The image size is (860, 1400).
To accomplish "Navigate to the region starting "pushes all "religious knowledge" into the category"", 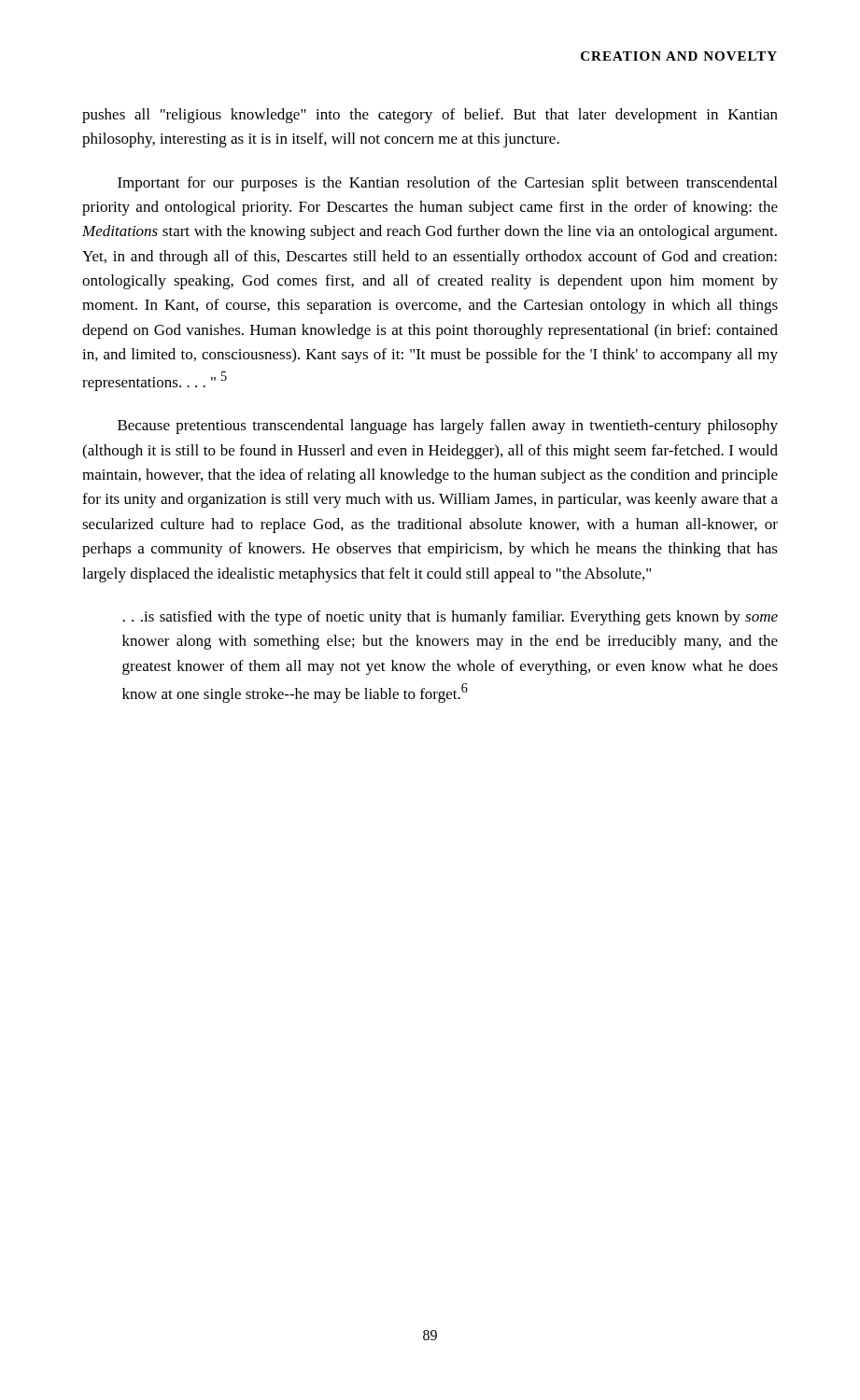I will pos(430,127).
